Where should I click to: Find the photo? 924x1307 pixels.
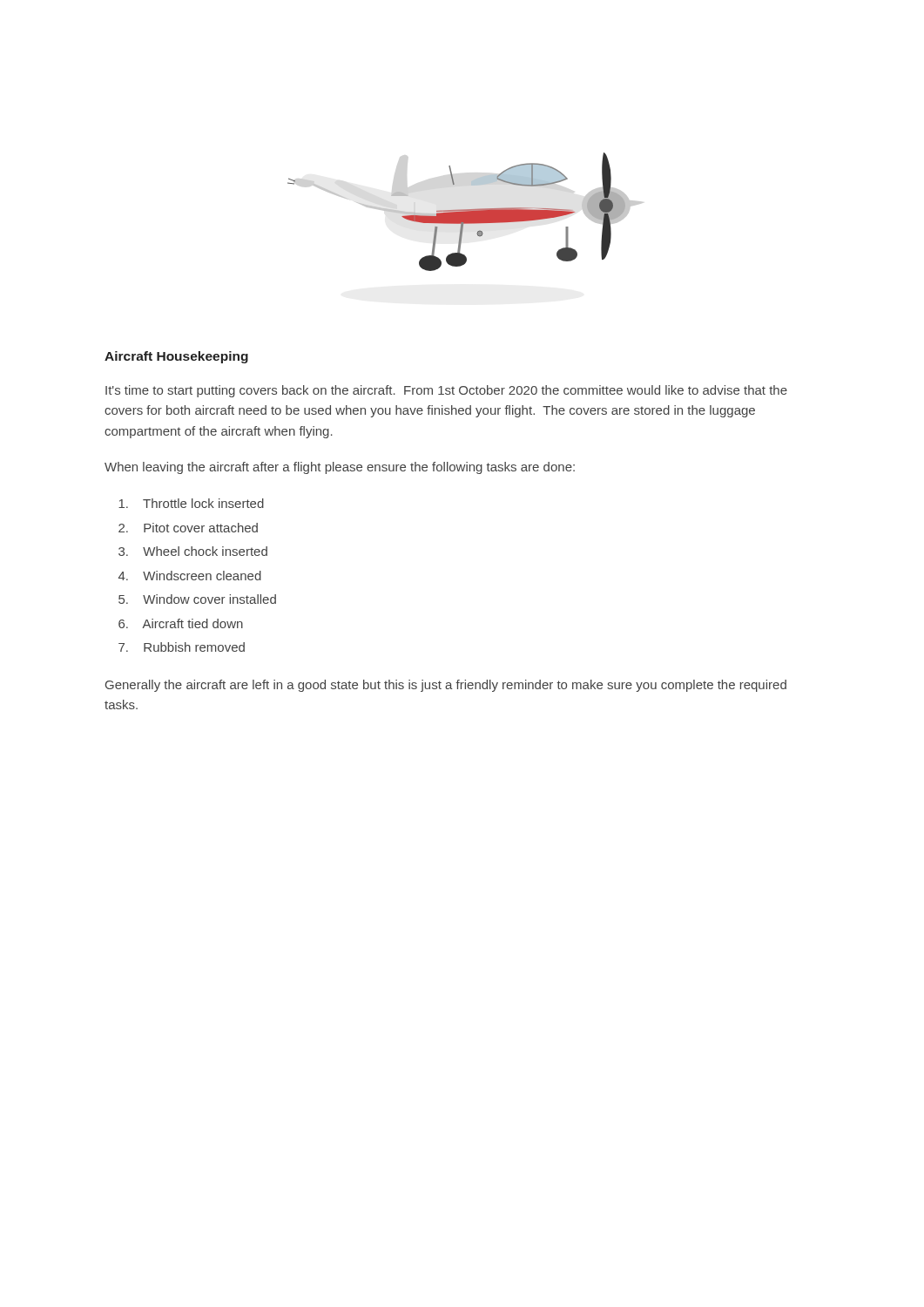462,183
